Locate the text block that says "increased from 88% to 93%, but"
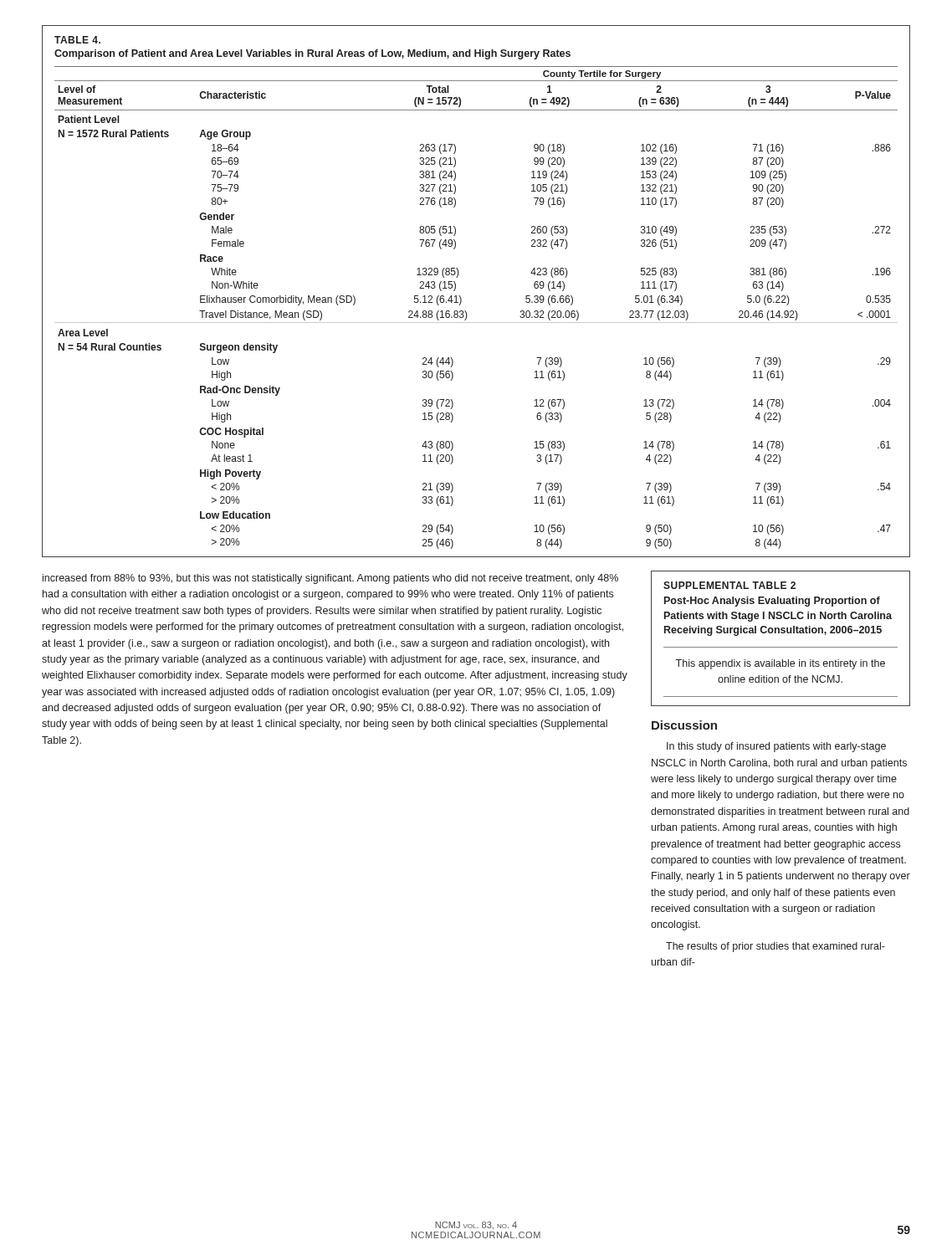This screenshot has height=1255, width=952. click(334, 659)
